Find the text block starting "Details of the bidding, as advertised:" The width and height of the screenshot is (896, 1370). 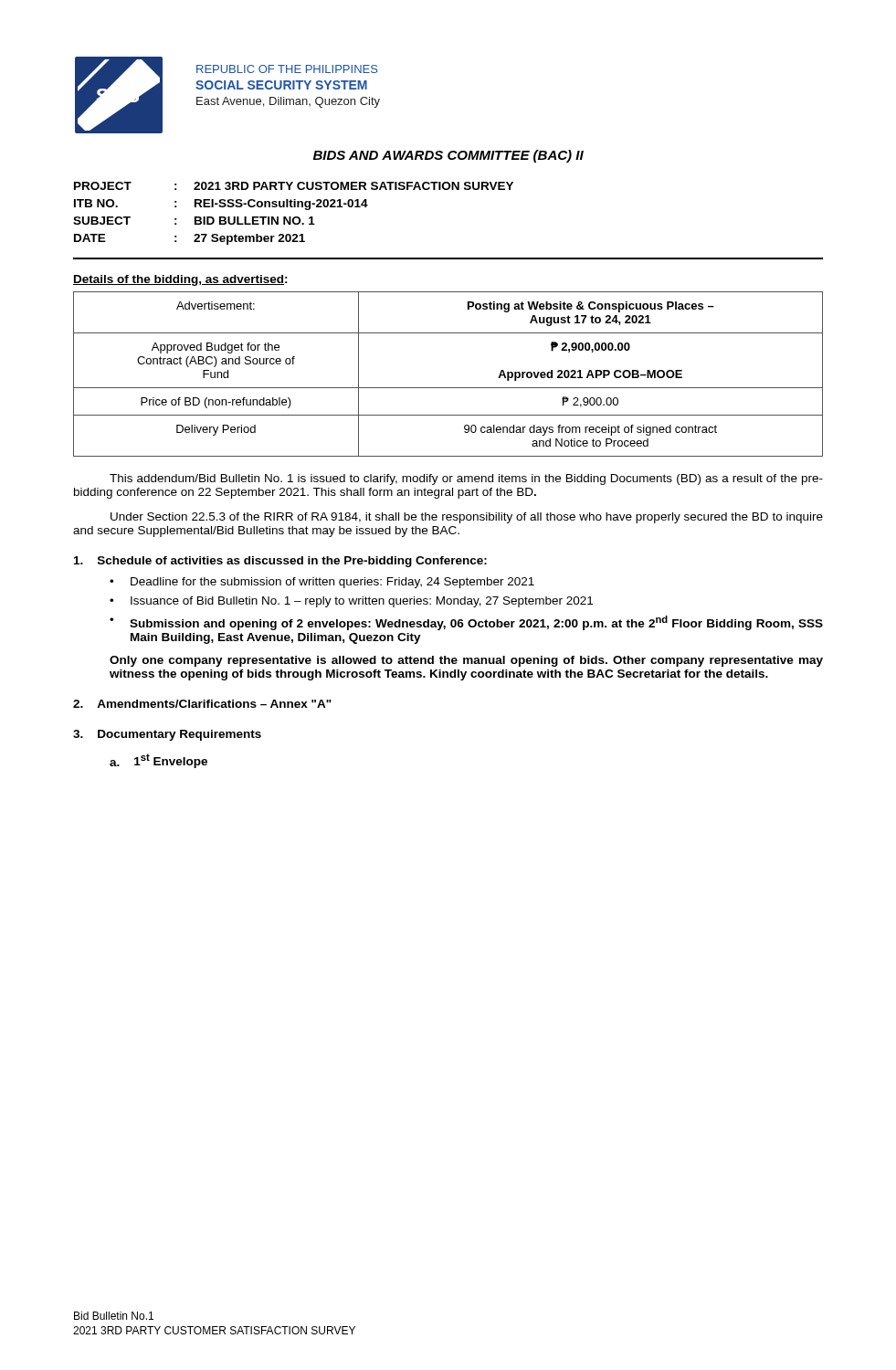pos(181,279)
